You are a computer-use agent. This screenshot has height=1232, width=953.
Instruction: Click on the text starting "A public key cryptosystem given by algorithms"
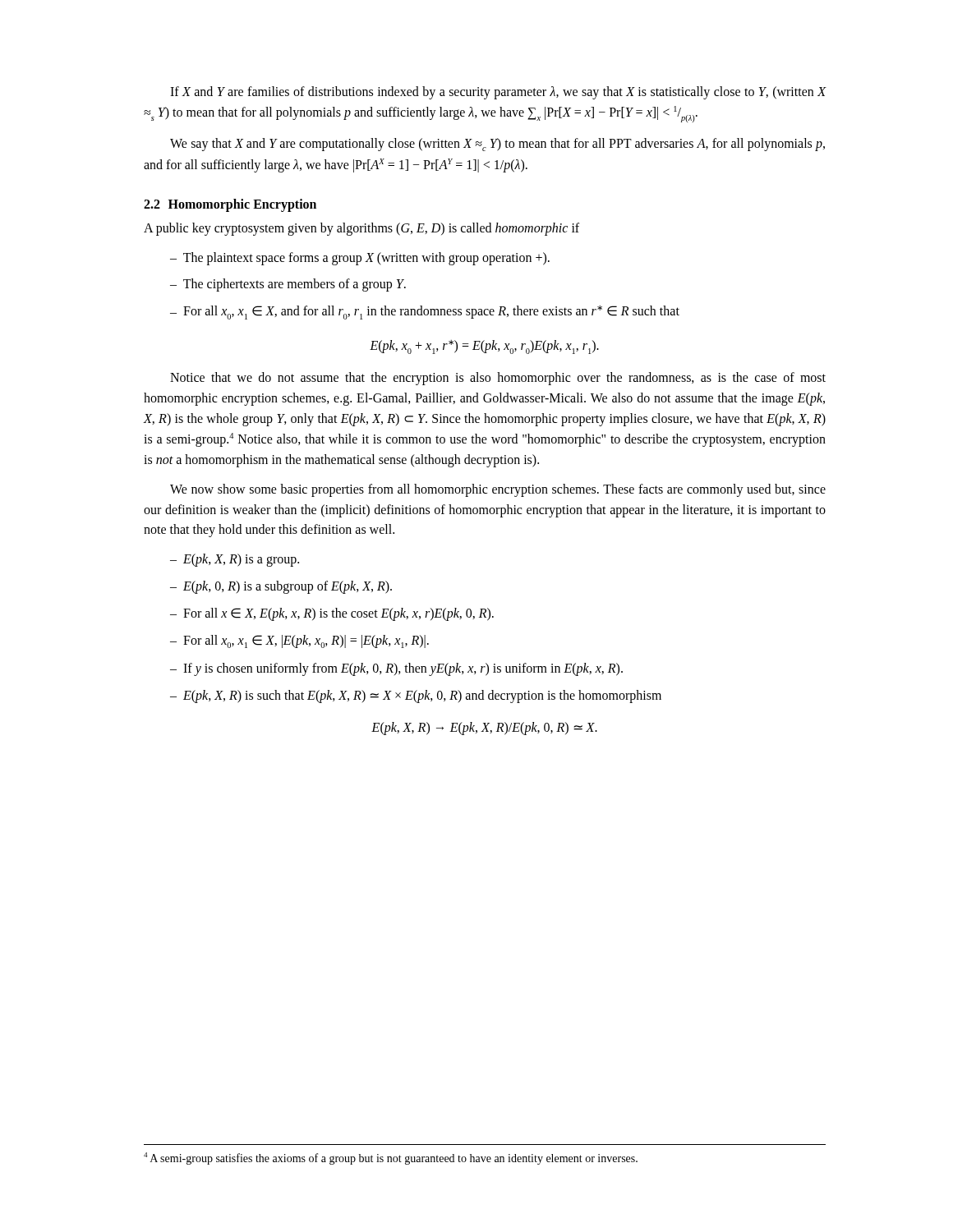click(x=485, y=228)
